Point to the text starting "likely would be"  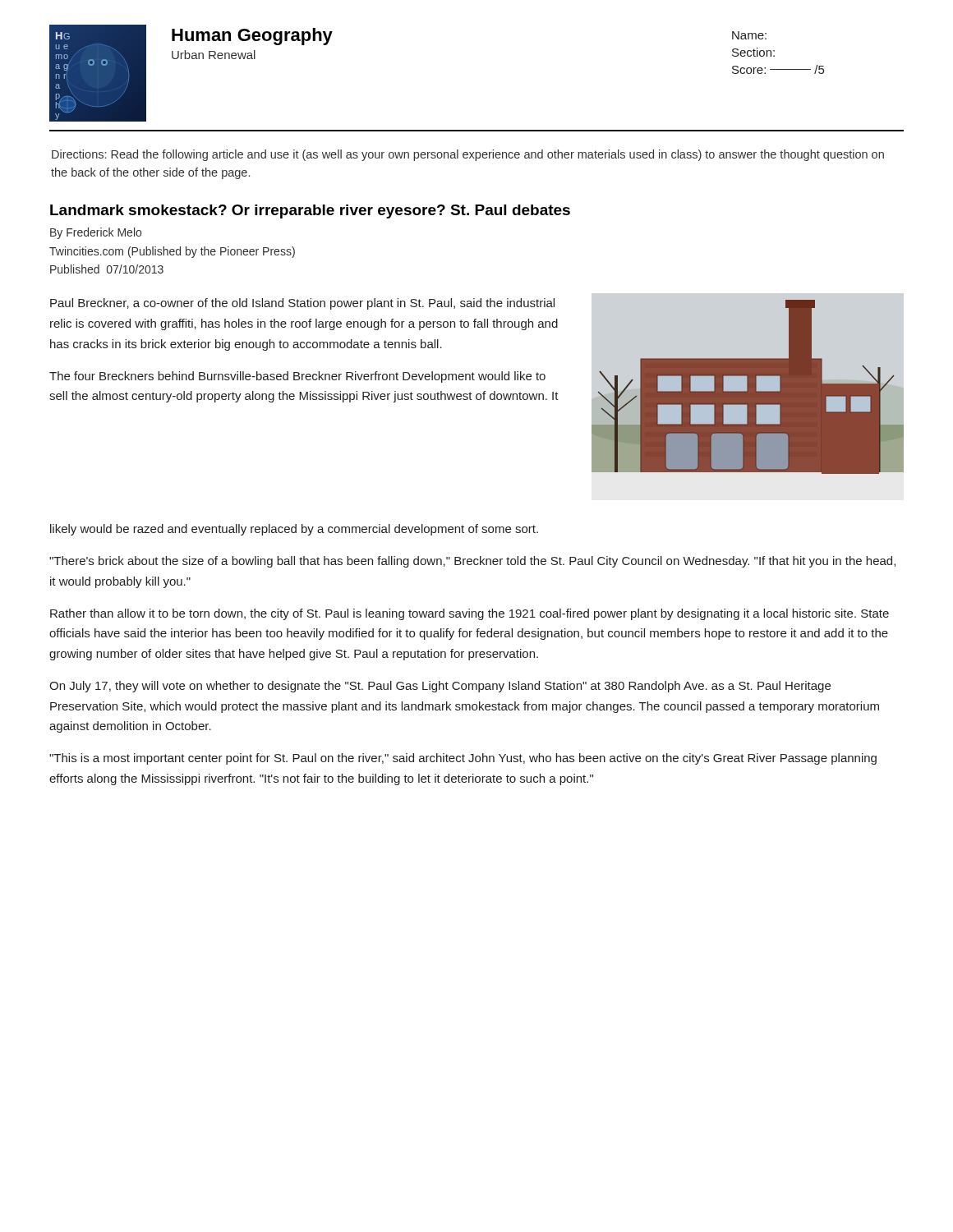[294, 529]
